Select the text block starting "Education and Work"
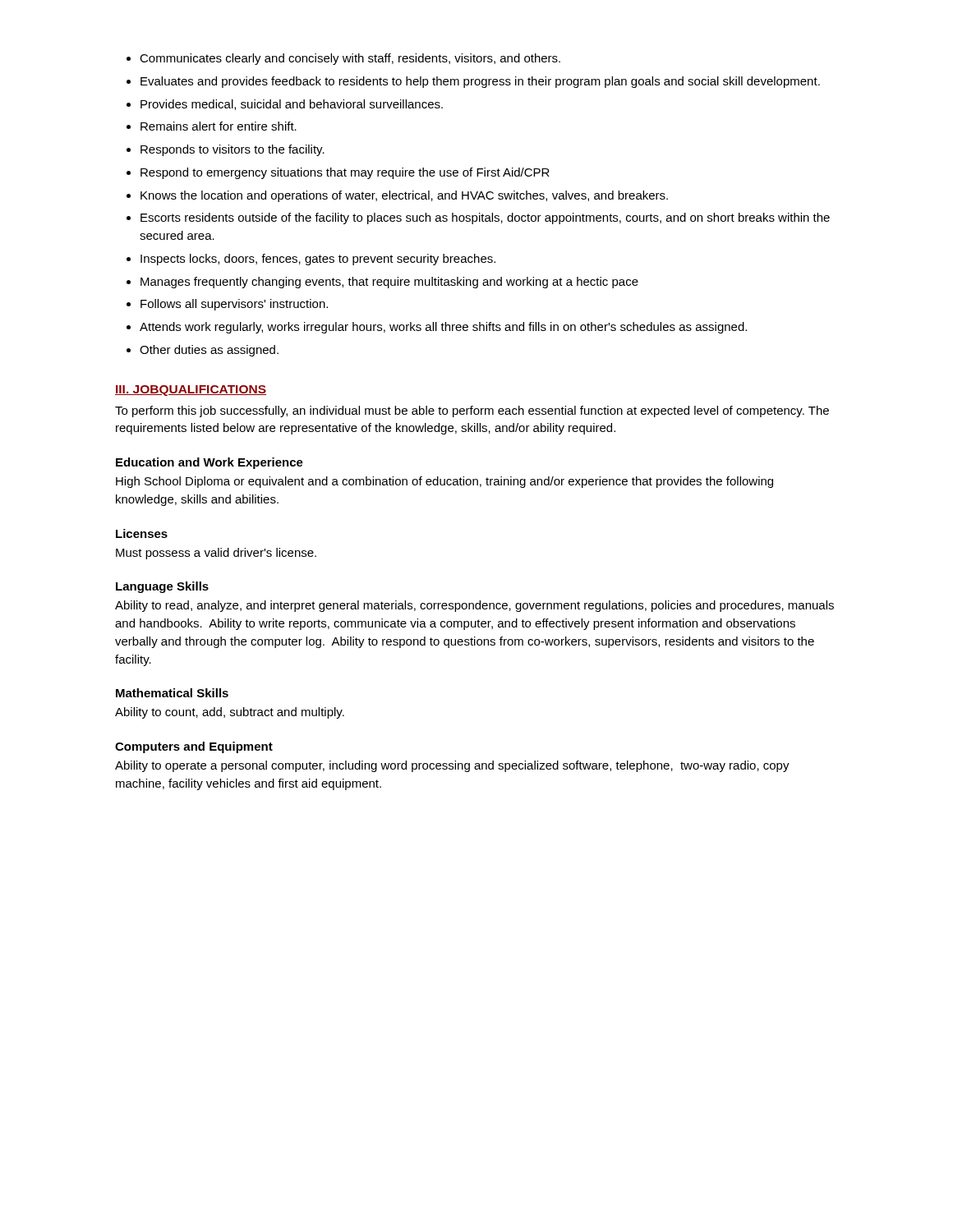The width and height of the screenshot is (953, 1232). pos(209,462)
